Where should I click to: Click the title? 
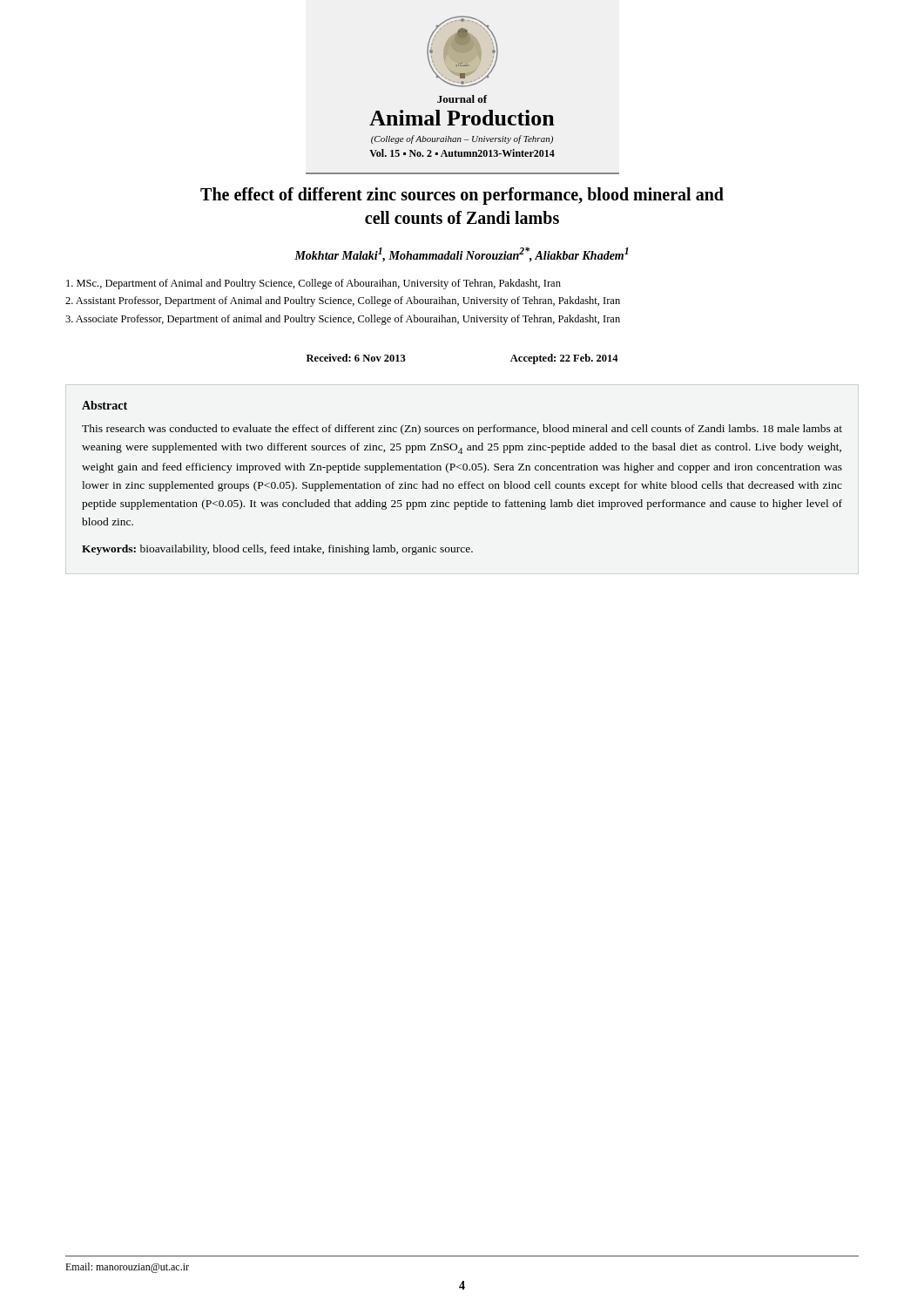point(462,207)
